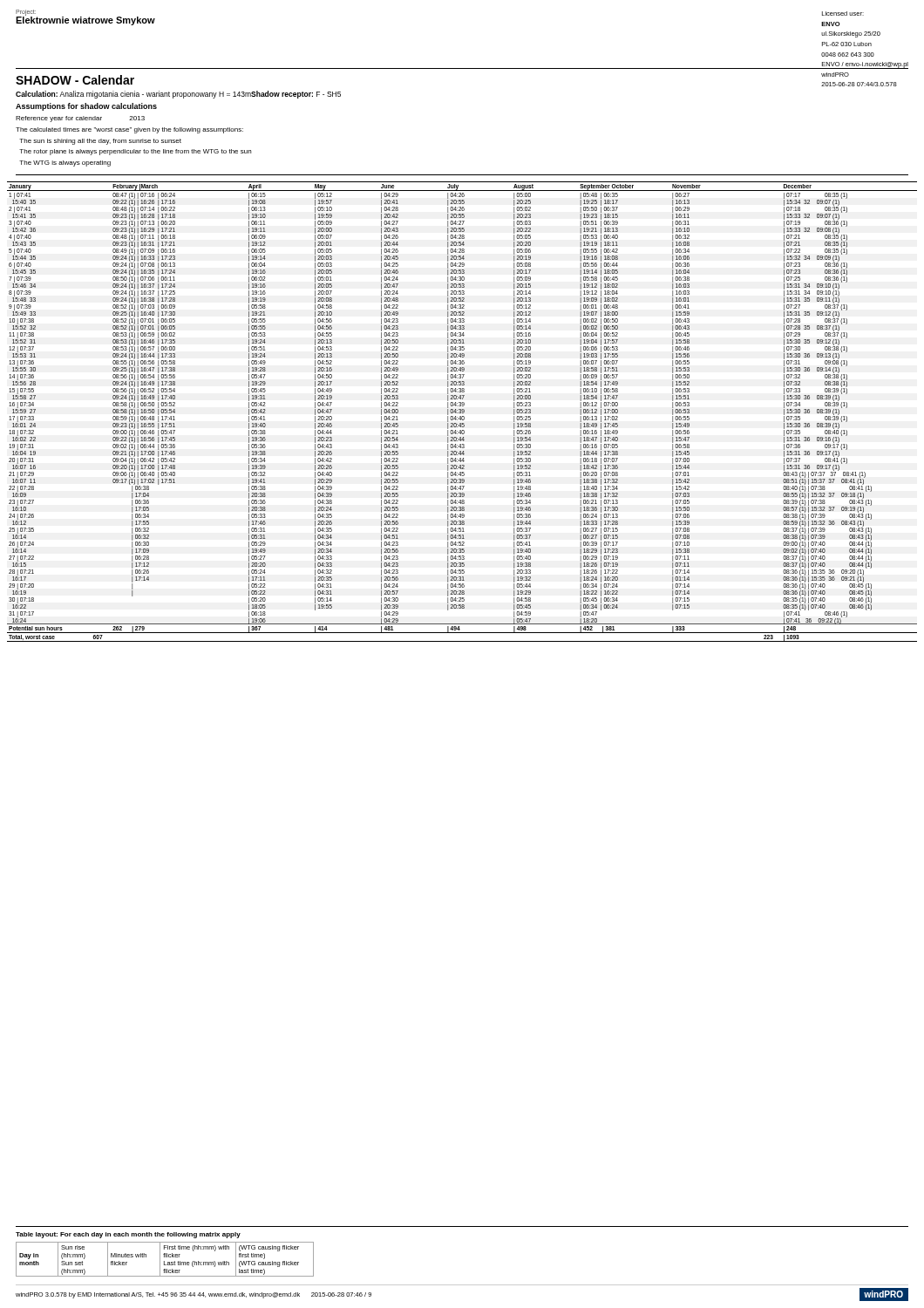The image size is (924, 1308).
Task: Locate the text starting "Assumptions for shadow calculations"
Action: [86, 106]
